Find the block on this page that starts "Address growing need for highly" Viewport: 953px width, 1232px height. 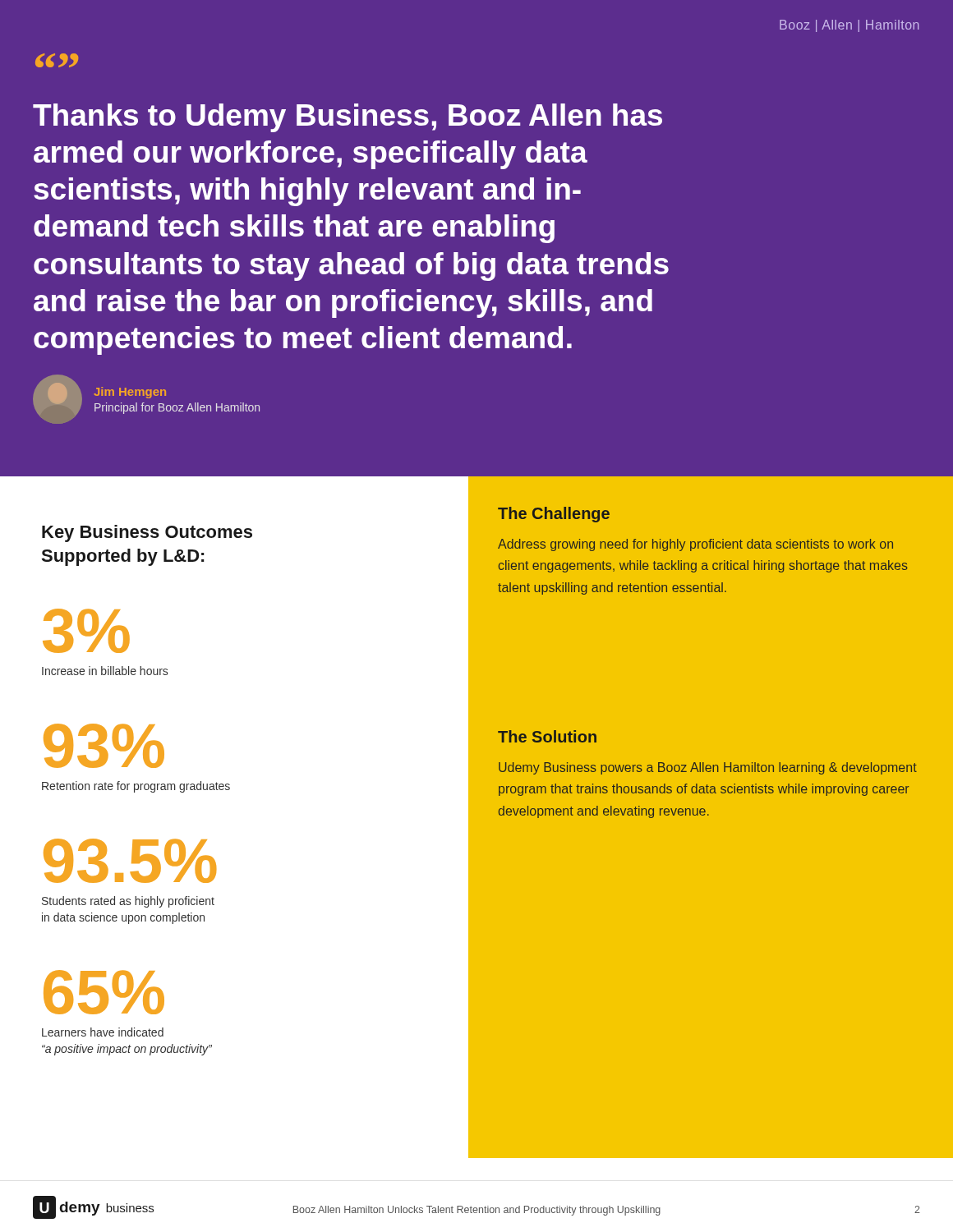703,566
